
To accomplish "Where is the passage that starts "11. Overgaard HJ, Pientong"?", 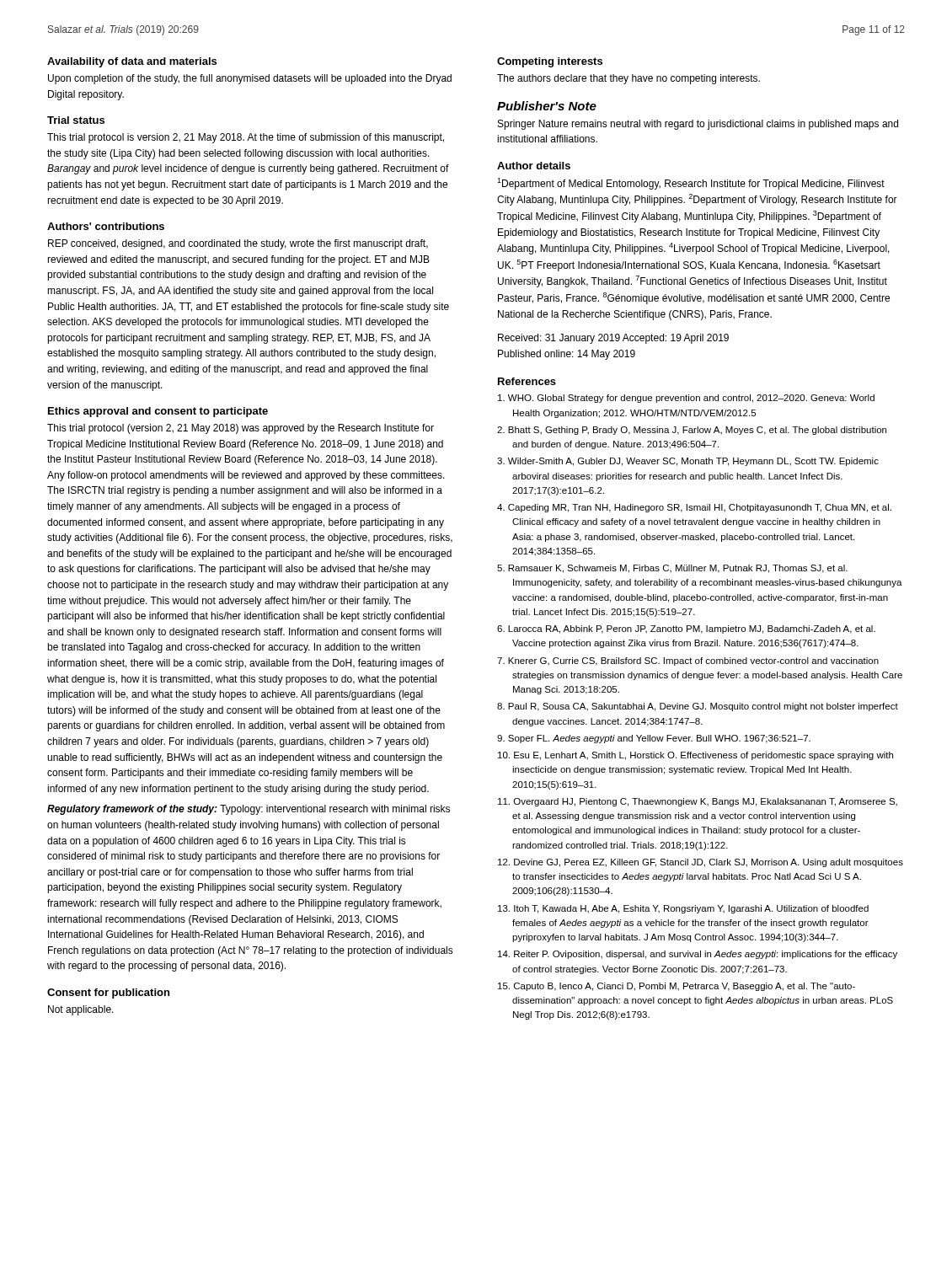I will (697, 823).
